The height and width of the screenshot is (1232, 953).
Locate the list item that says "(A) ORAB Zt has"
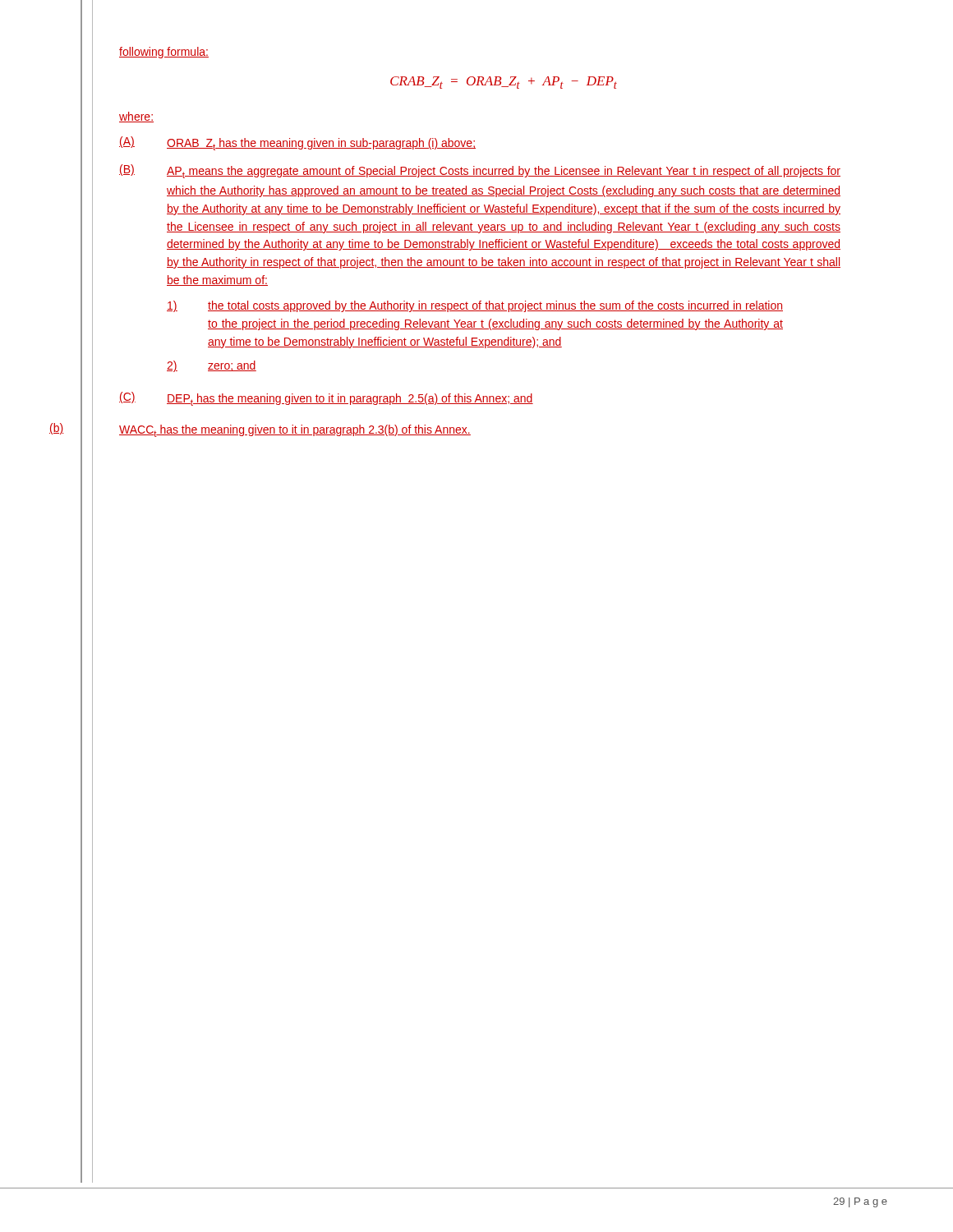tap(297, 145)
